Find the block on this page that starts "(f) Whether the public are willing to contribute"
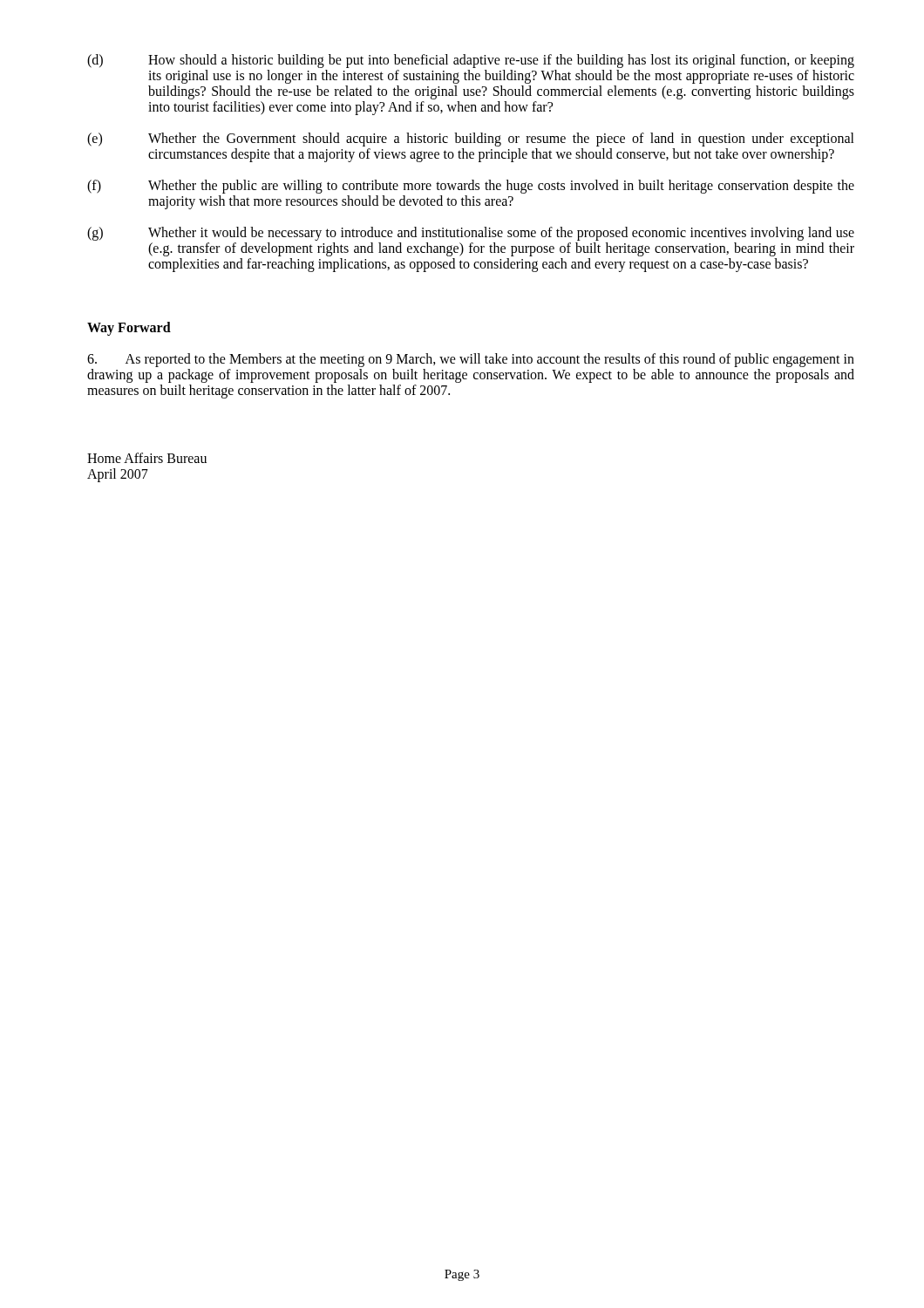Screen dimensions: 1308x924 pyautogui.click(x=471, y=194)
